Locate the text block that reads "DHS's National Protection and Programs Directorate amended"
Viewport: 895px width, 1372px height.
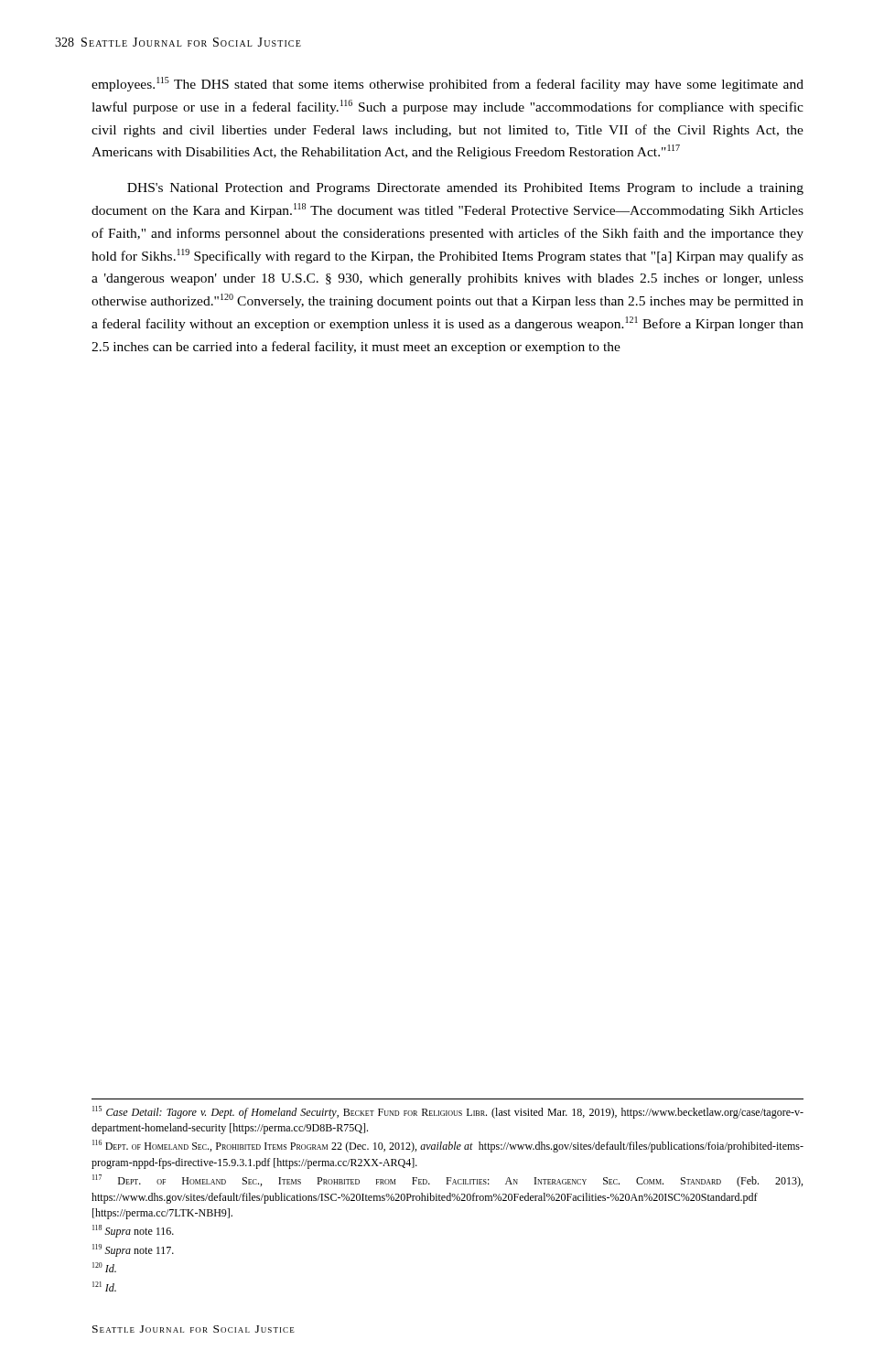point(448,267)
